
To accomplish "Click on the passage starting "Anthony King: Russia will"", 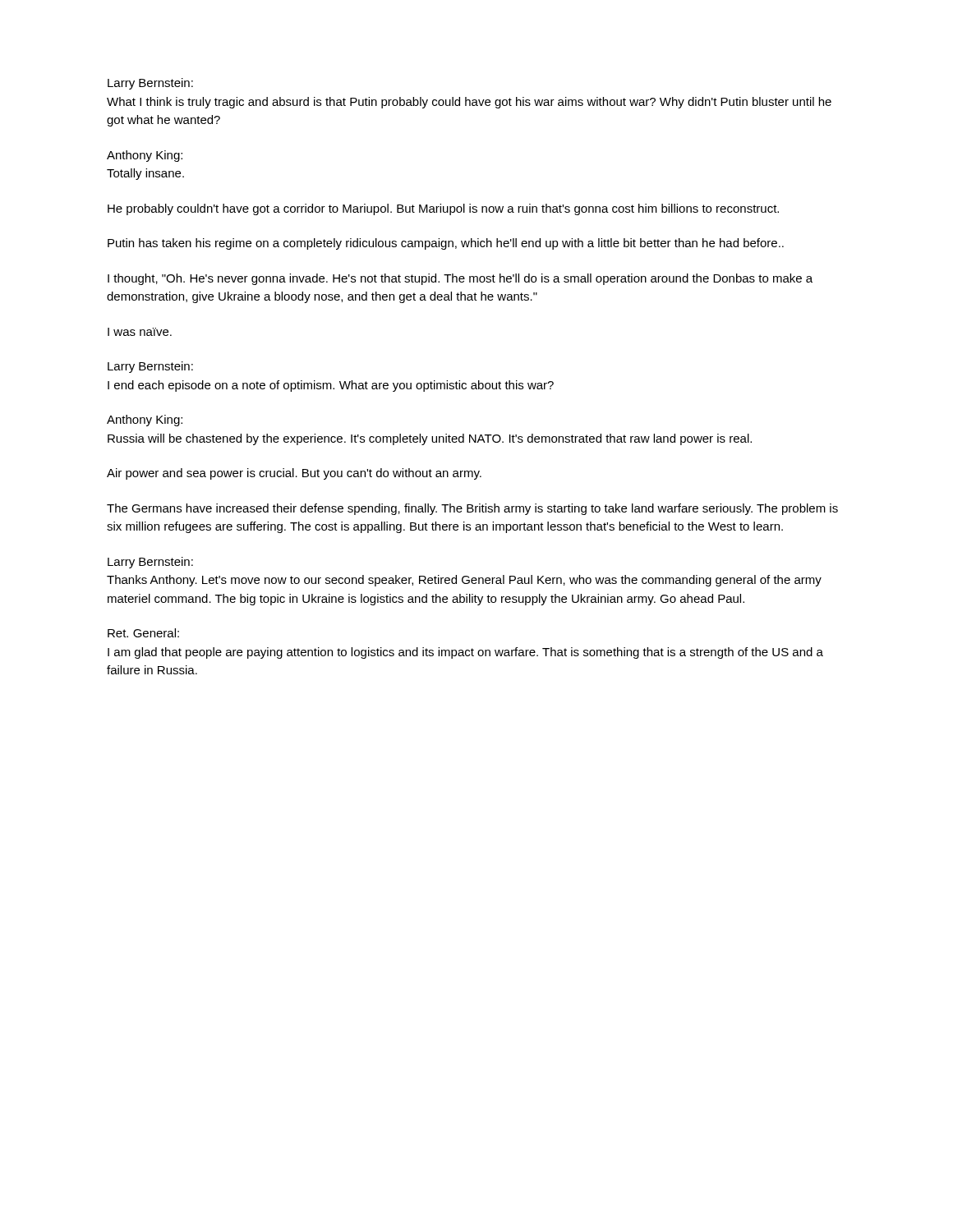I will click(x=476, y=429).
